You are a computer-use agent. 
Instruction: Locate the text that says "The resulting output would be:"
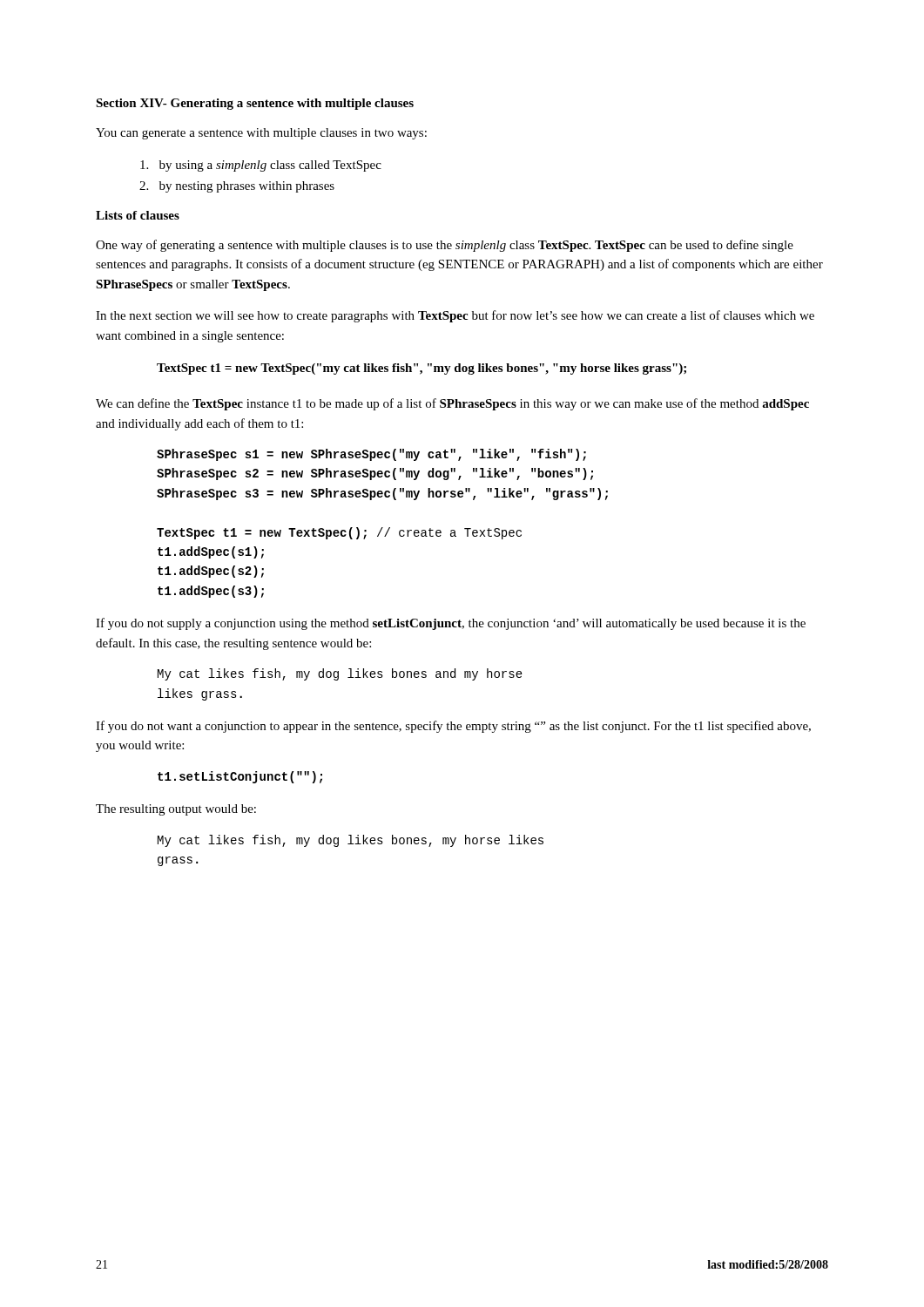pos(176,809)
